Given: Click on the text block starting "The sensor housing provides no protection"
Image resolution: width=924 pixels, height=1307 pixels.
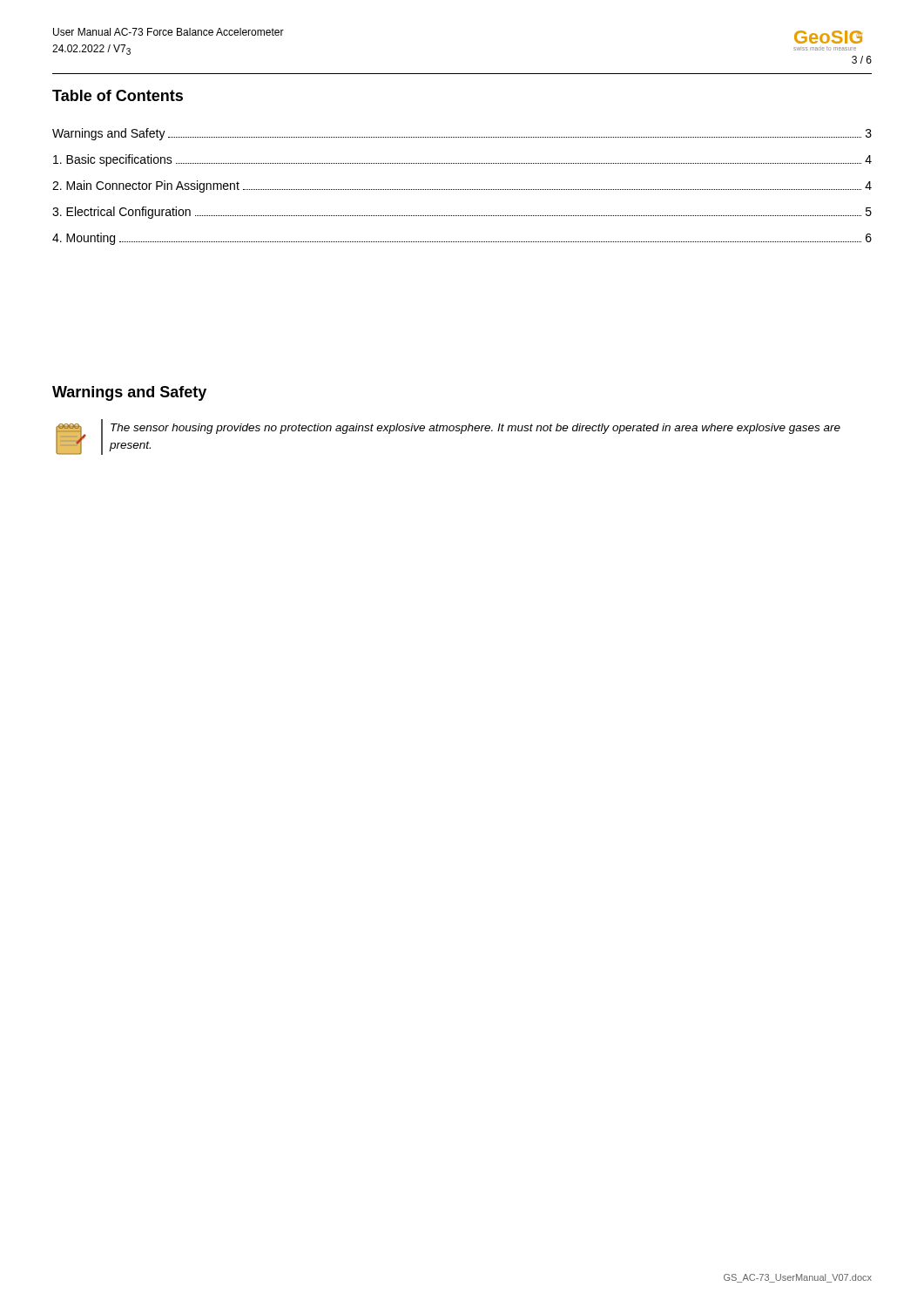Looking at the screenshot, I should (475, 436).
